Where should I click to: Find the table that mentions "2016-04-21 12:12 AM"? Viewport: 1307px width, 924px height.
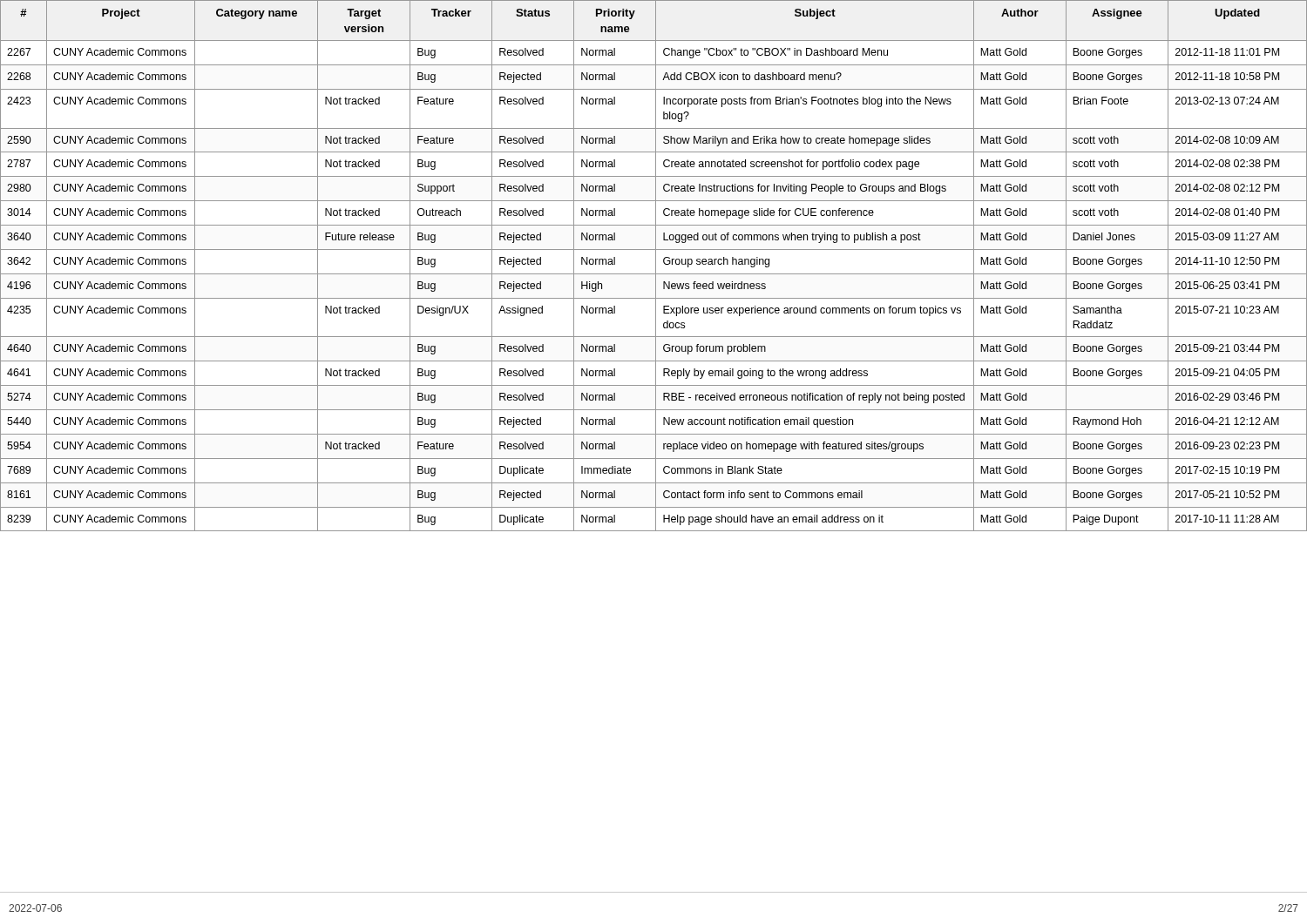(654, 445)
